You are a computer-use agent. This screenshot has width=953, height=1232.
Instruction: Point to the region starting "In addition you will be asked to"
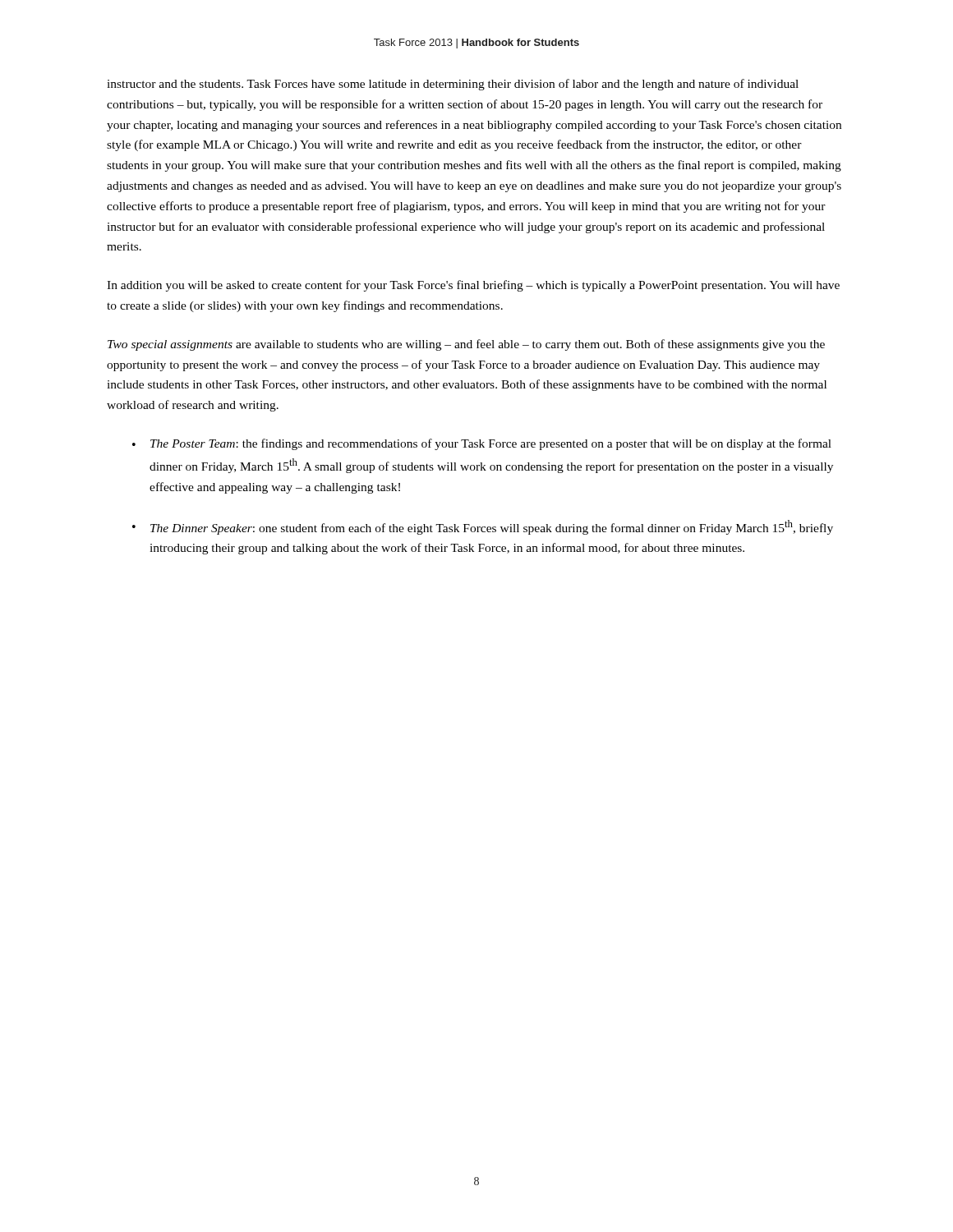[x=473, y=295]
